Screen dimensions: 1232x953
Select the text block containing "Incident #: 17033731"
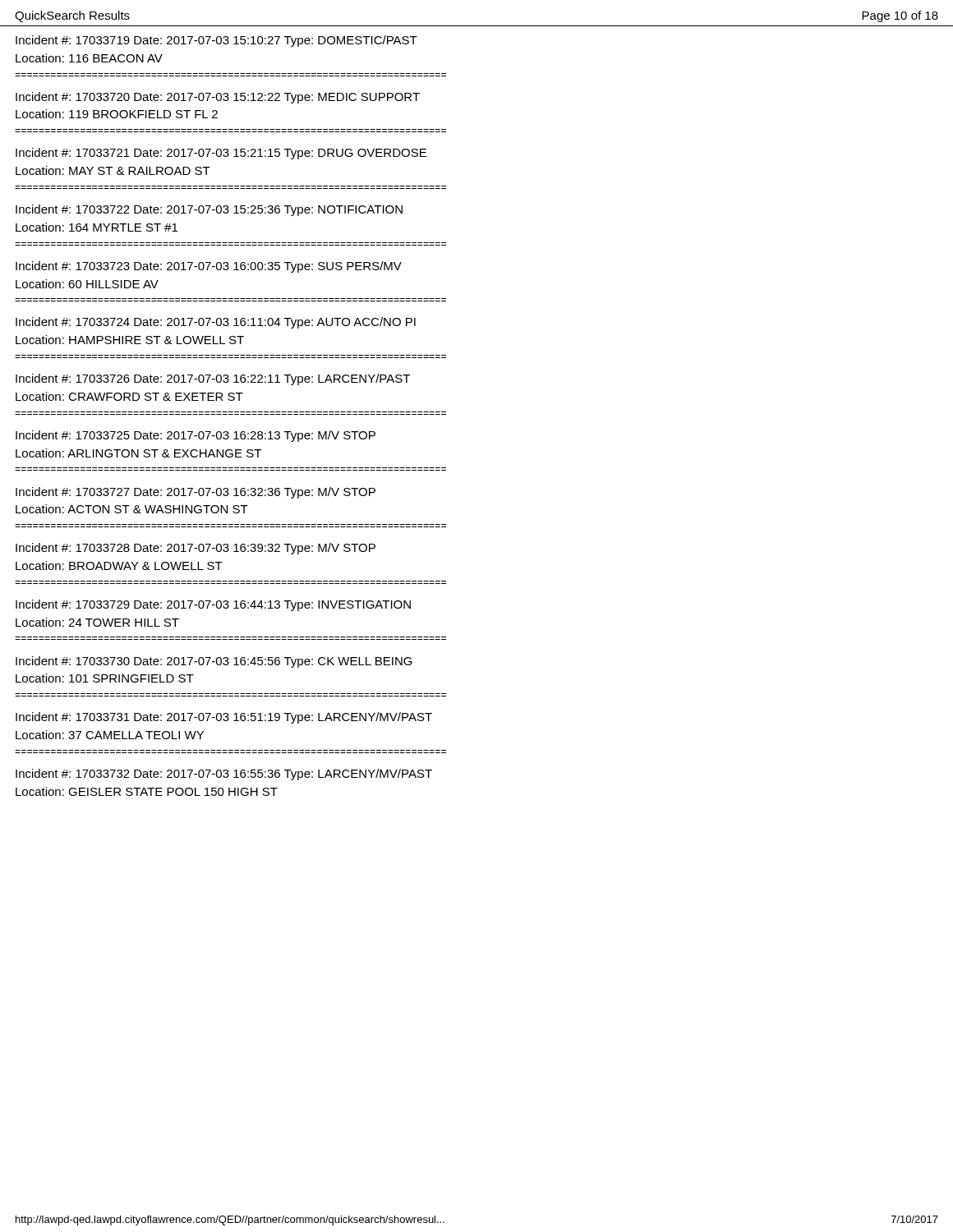pos(224,718)
